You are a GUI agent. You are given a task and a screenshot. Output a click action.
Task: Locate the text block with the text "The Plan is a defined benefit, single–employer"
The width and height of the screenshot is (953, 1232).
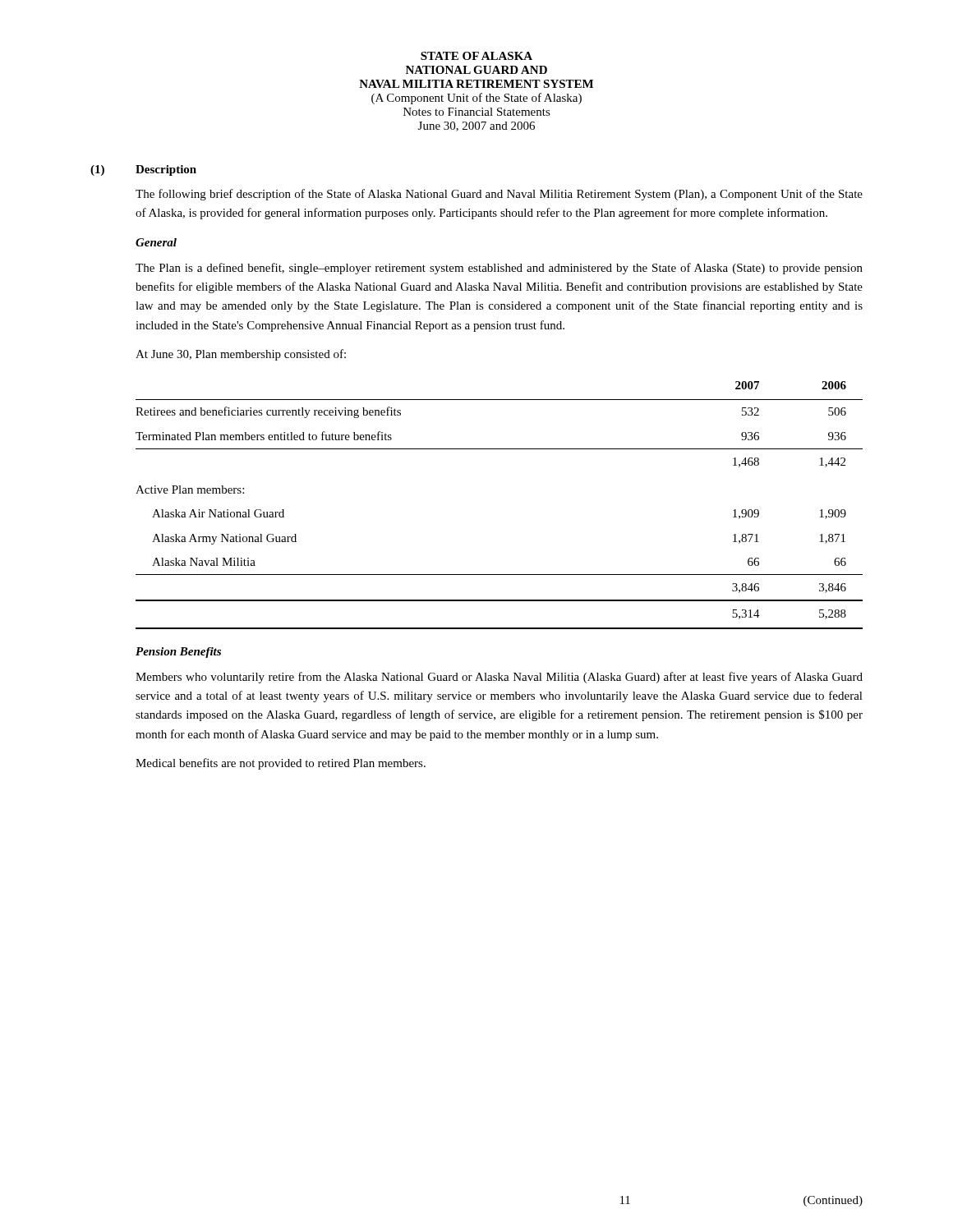[499, 296]
